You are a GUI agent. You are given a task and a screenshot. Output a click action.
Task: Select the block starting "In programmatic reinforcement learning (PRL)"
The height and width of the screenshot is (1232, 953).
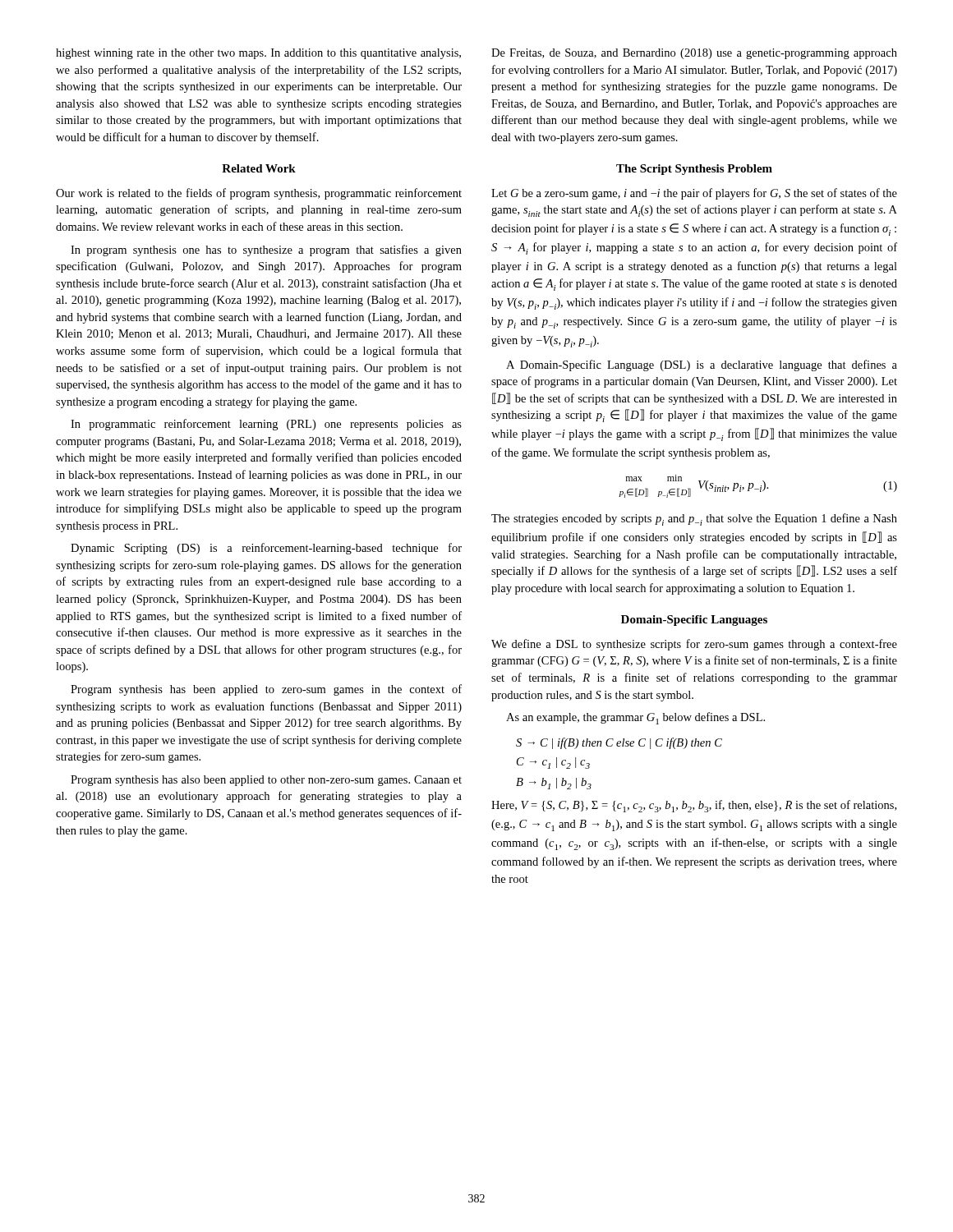tap(259, 475)
